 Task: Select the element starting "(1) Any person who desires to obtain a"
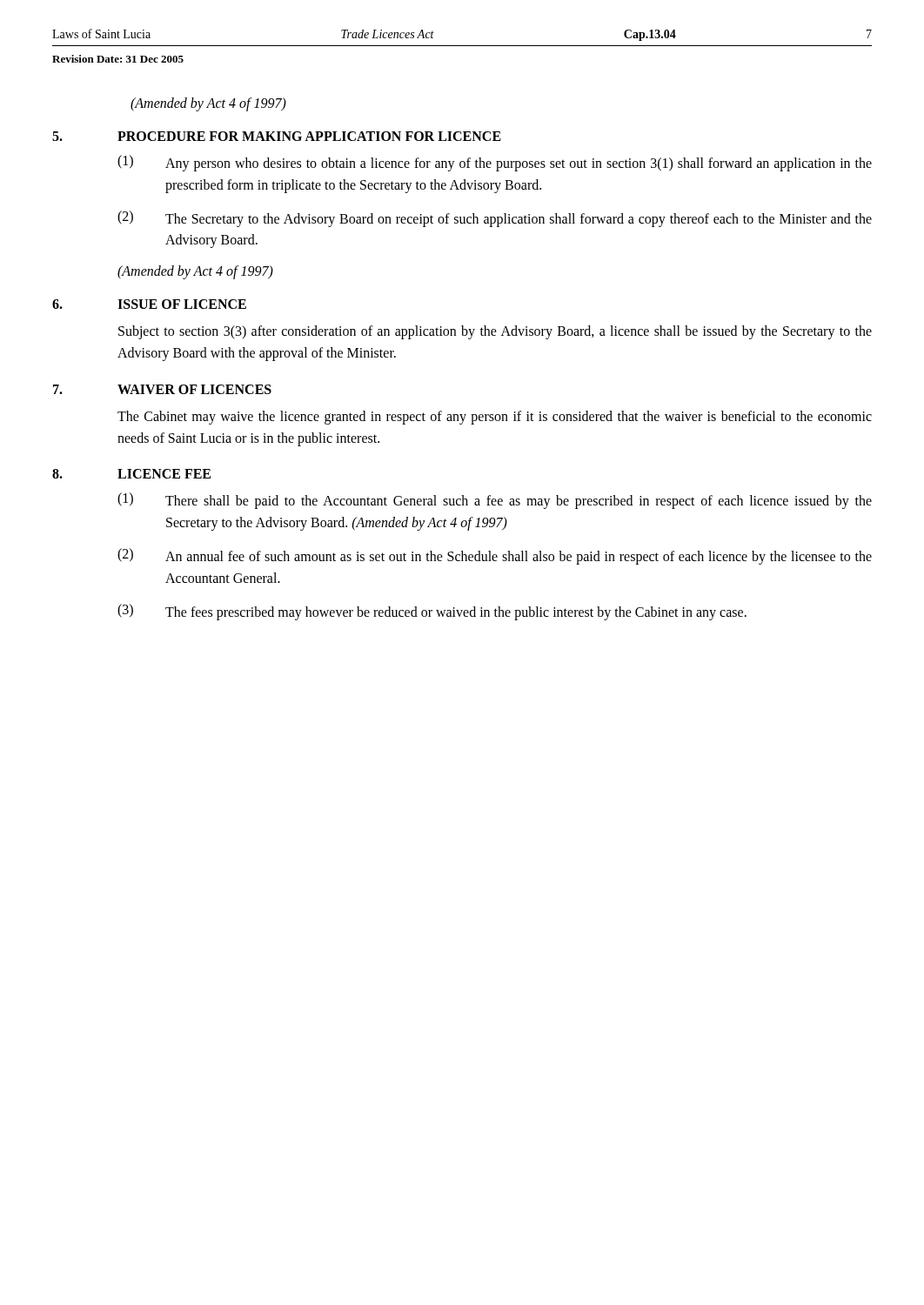click(x=495, y=175)
